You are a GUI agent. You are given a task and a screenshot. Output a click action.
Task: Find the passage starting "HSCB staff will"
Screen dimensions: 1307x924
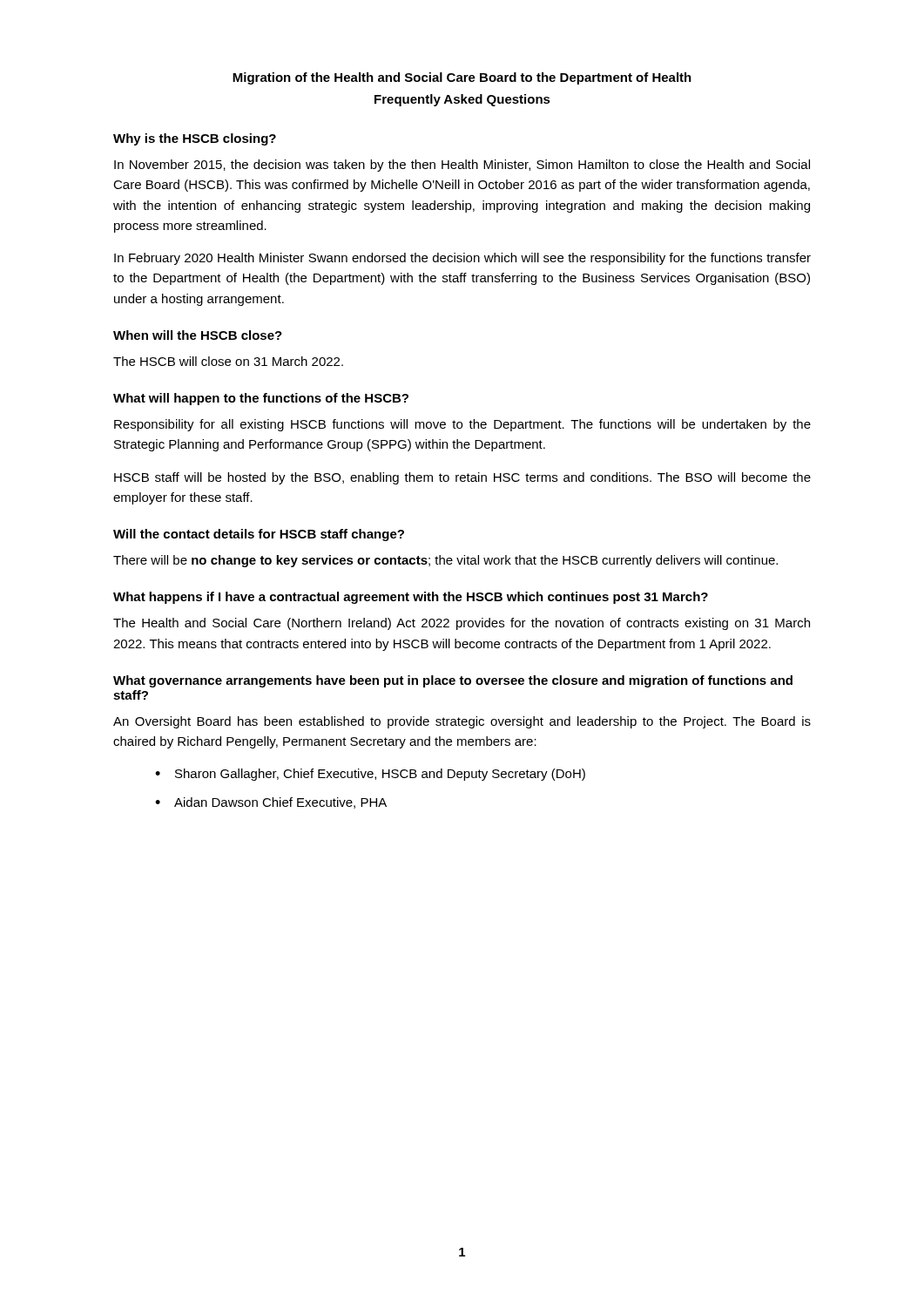click(x=462, y=487)
